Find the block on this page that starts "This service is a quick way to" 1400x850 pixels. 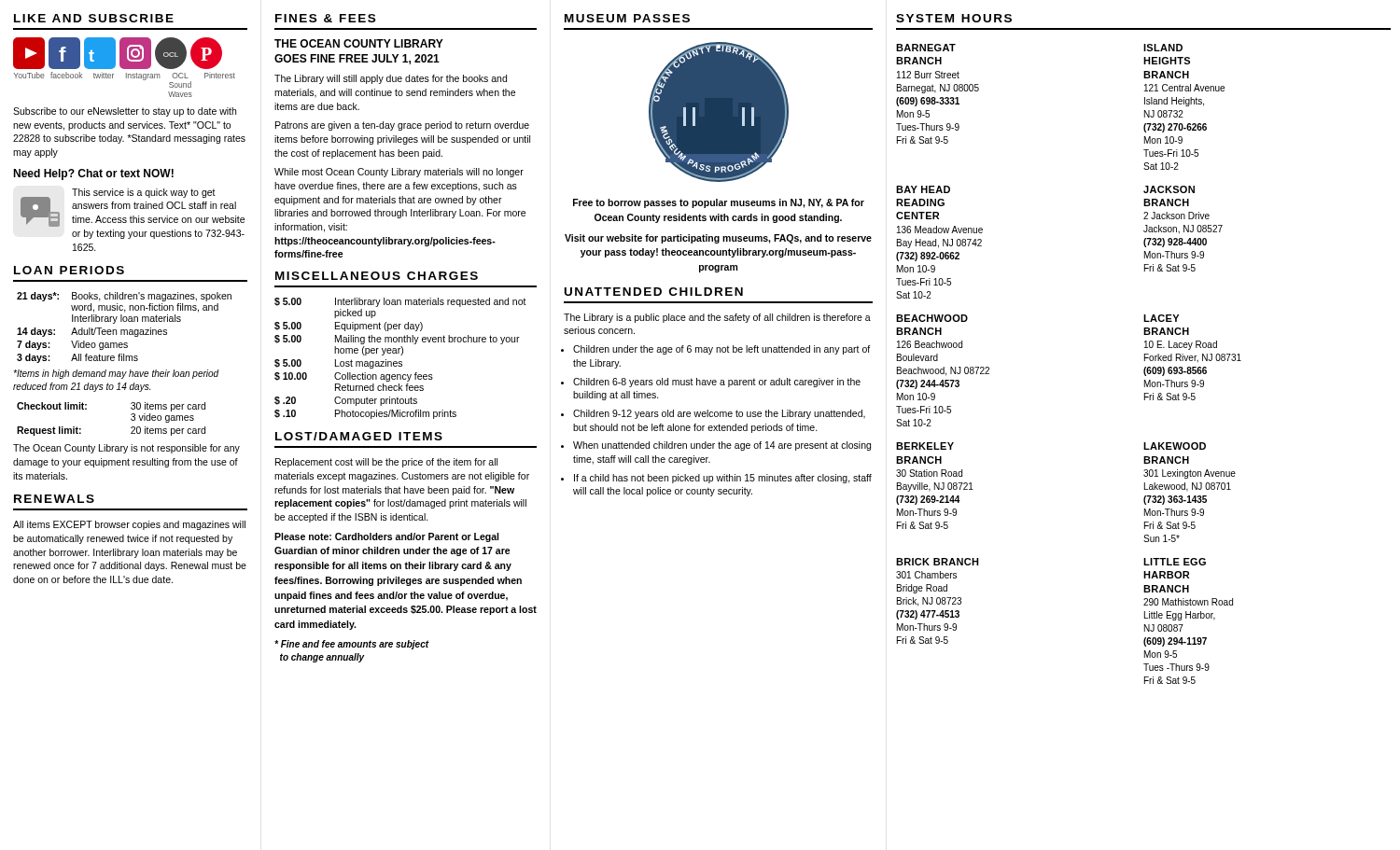(130, 220)
